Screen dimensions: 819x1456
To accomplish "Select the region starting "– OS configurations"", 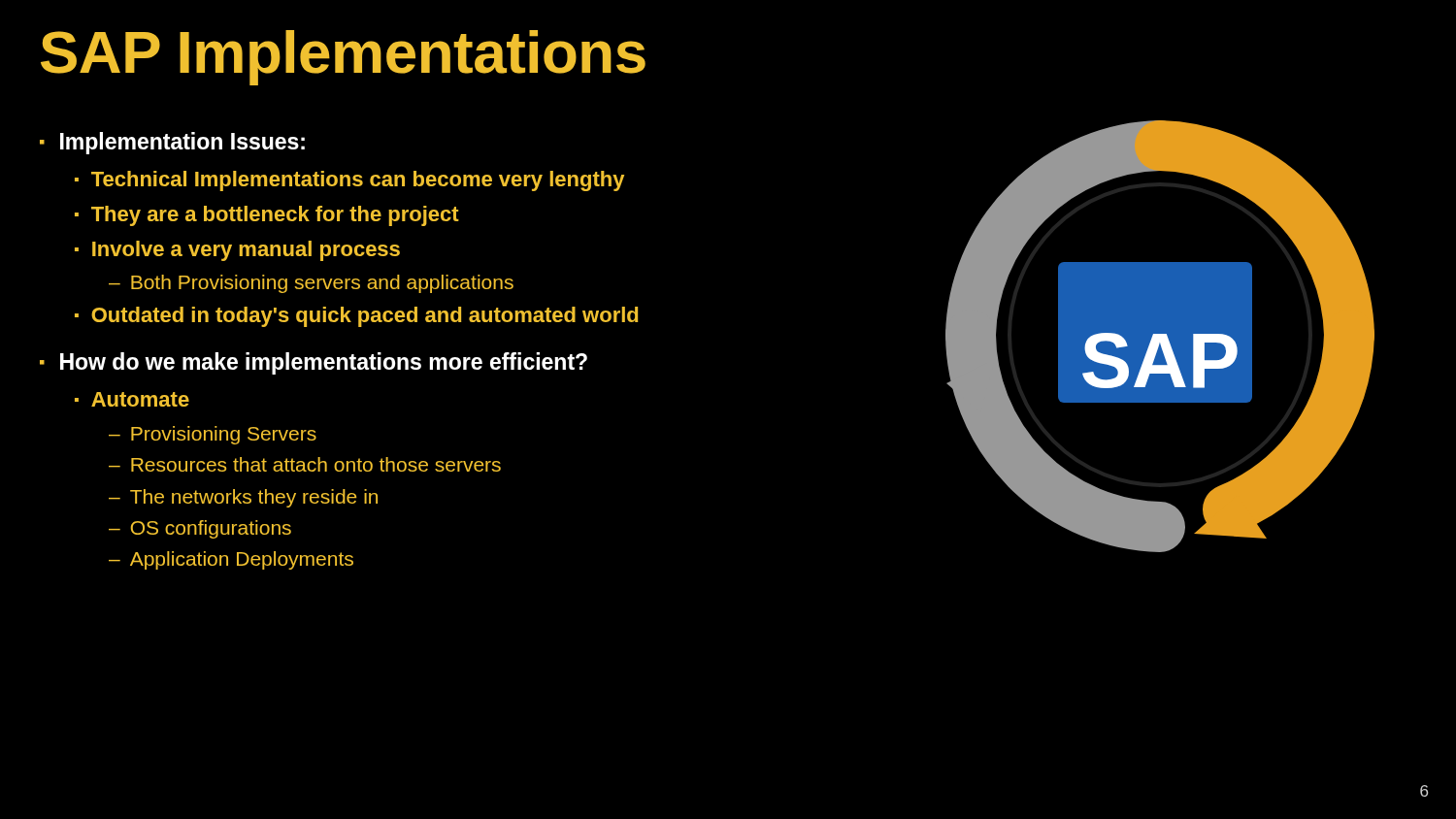I will (200, 528).
